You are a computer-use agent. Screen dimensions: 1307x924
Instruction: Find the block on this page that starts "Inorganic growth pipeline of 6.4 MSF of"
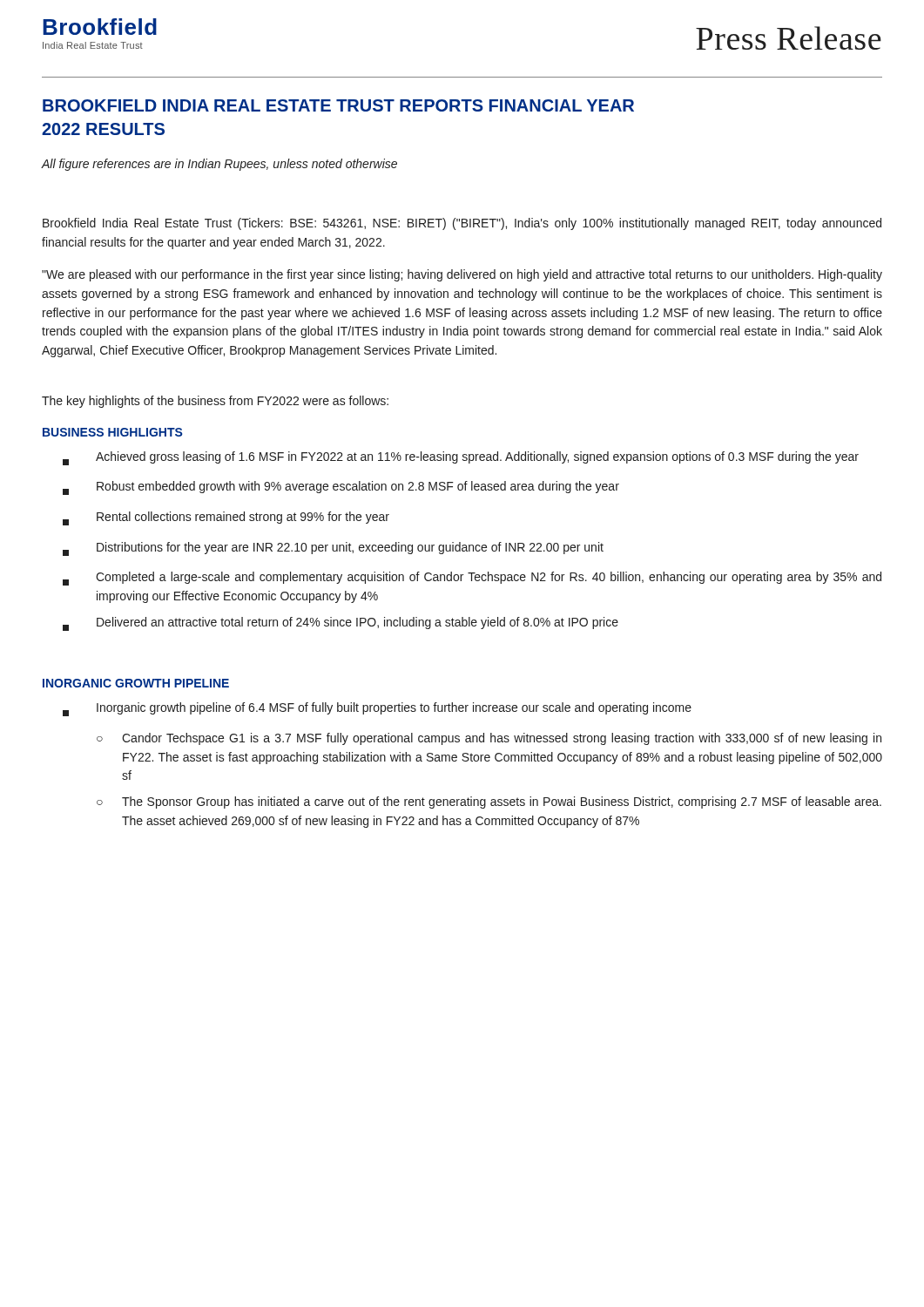(x=472, y=711)
